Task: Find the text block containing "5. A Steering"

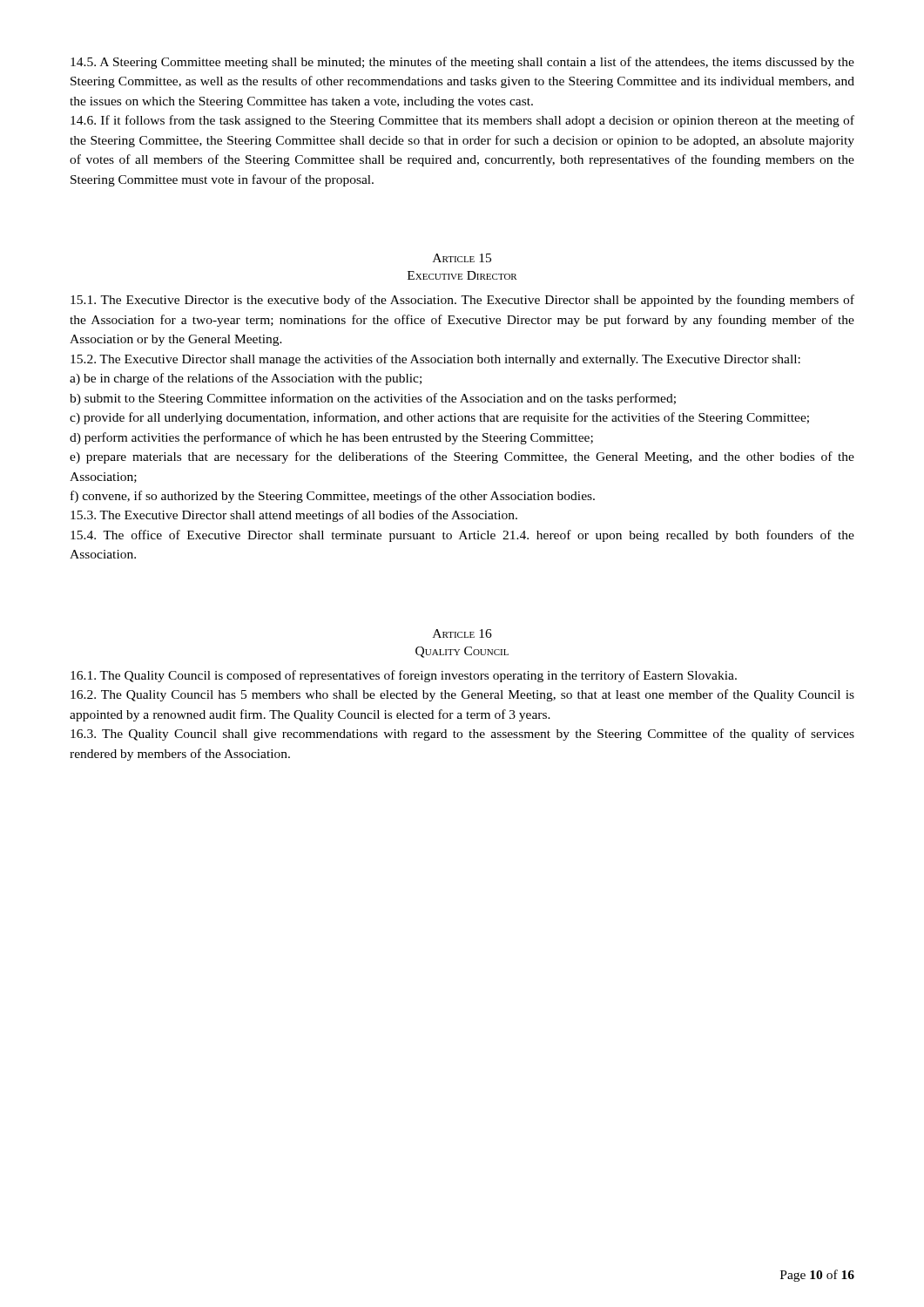Action: (462, 82)
